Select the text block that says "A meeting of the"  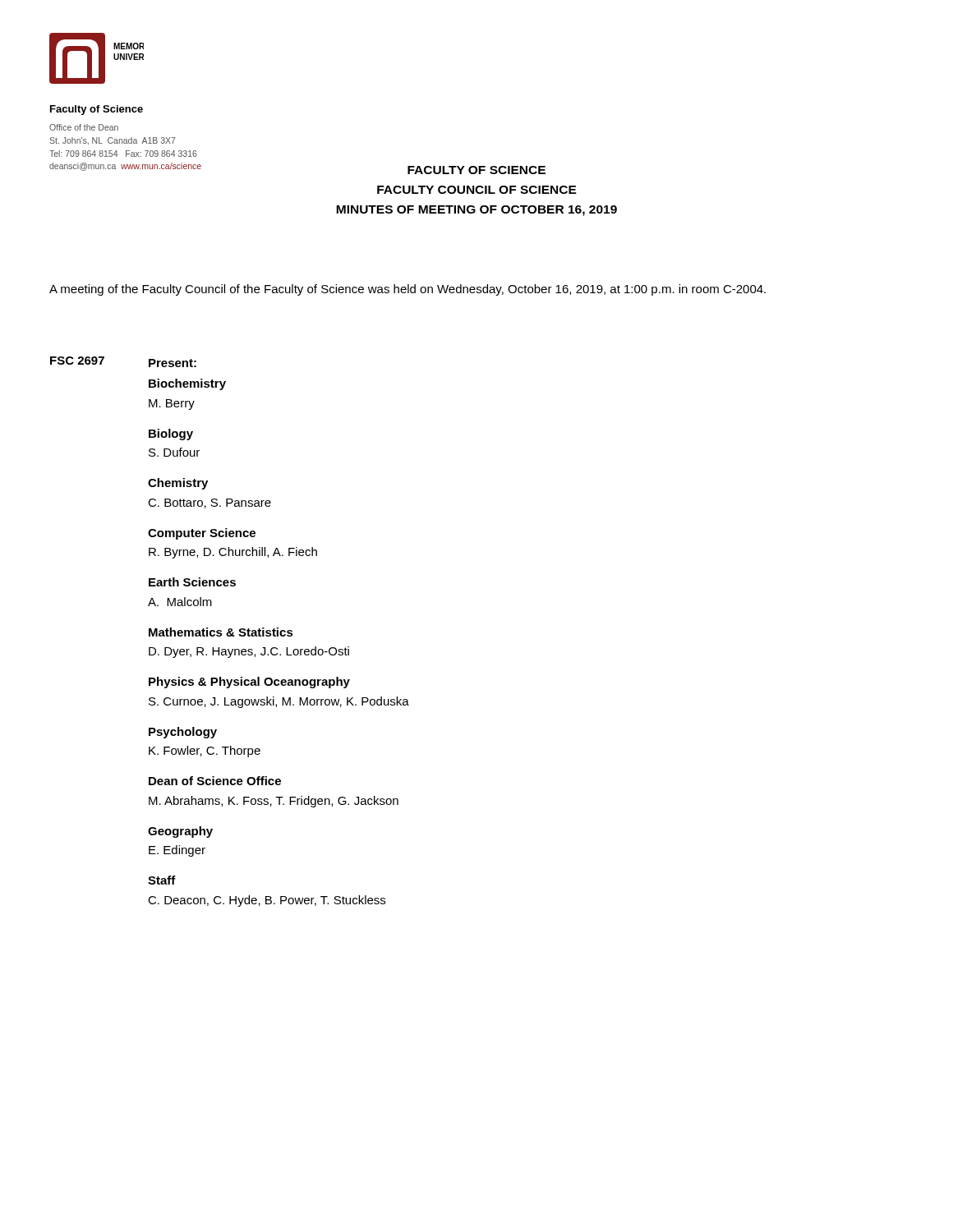point(408,289)
